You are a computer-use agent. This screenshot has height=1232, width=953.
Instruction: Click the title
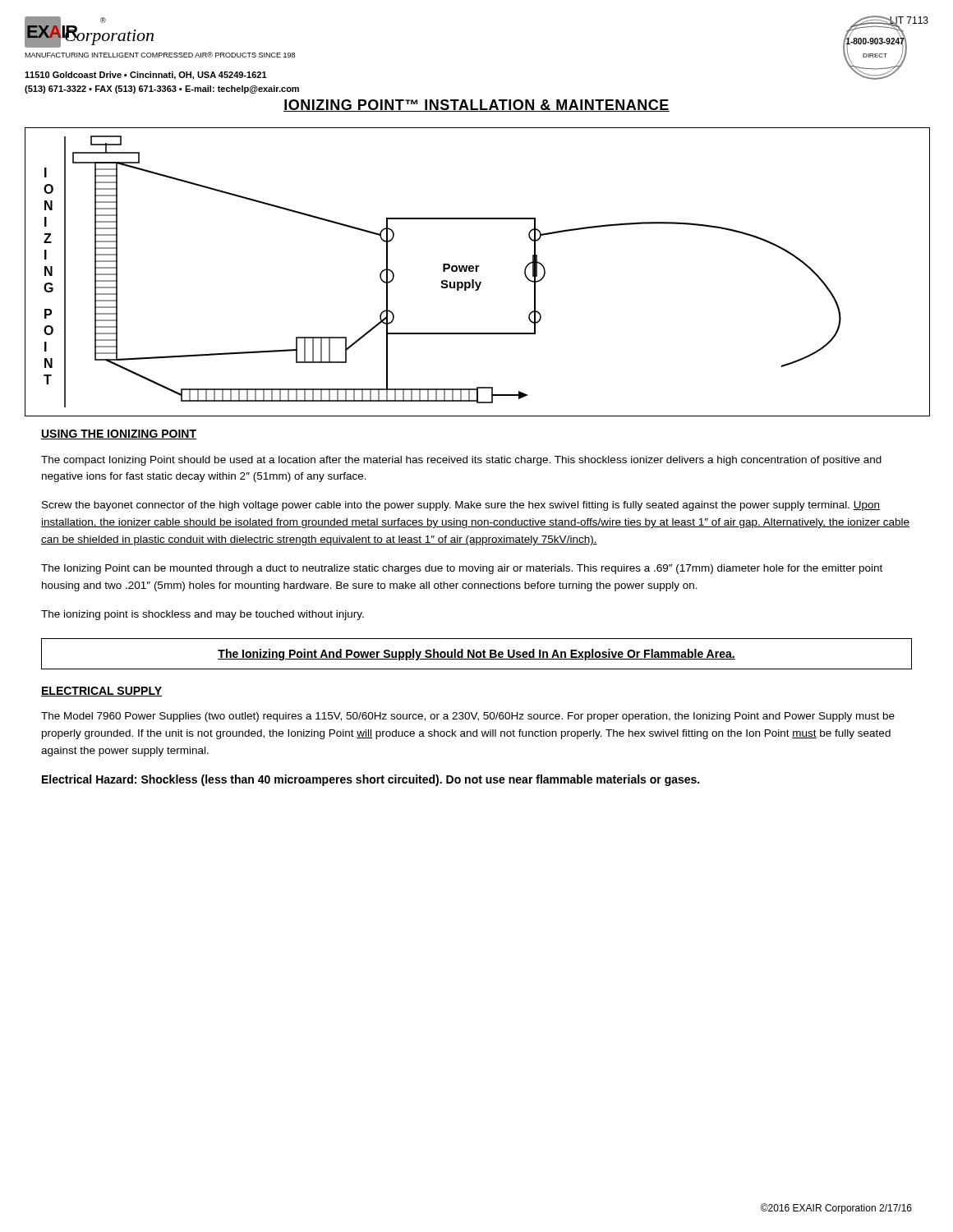476,106
